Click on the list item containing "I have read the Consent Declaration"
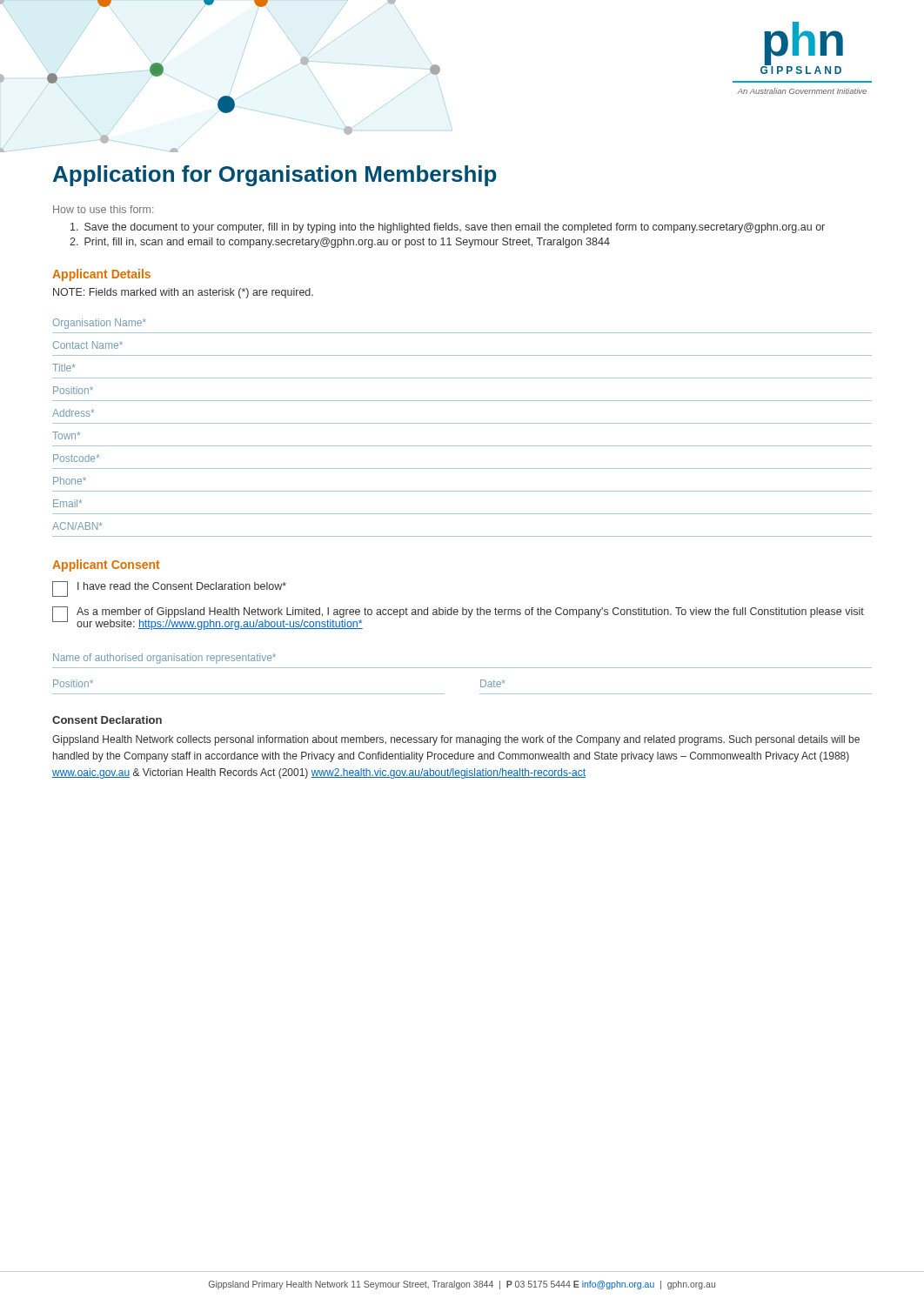The image size is (924, 1305). [x=169, y=589]
